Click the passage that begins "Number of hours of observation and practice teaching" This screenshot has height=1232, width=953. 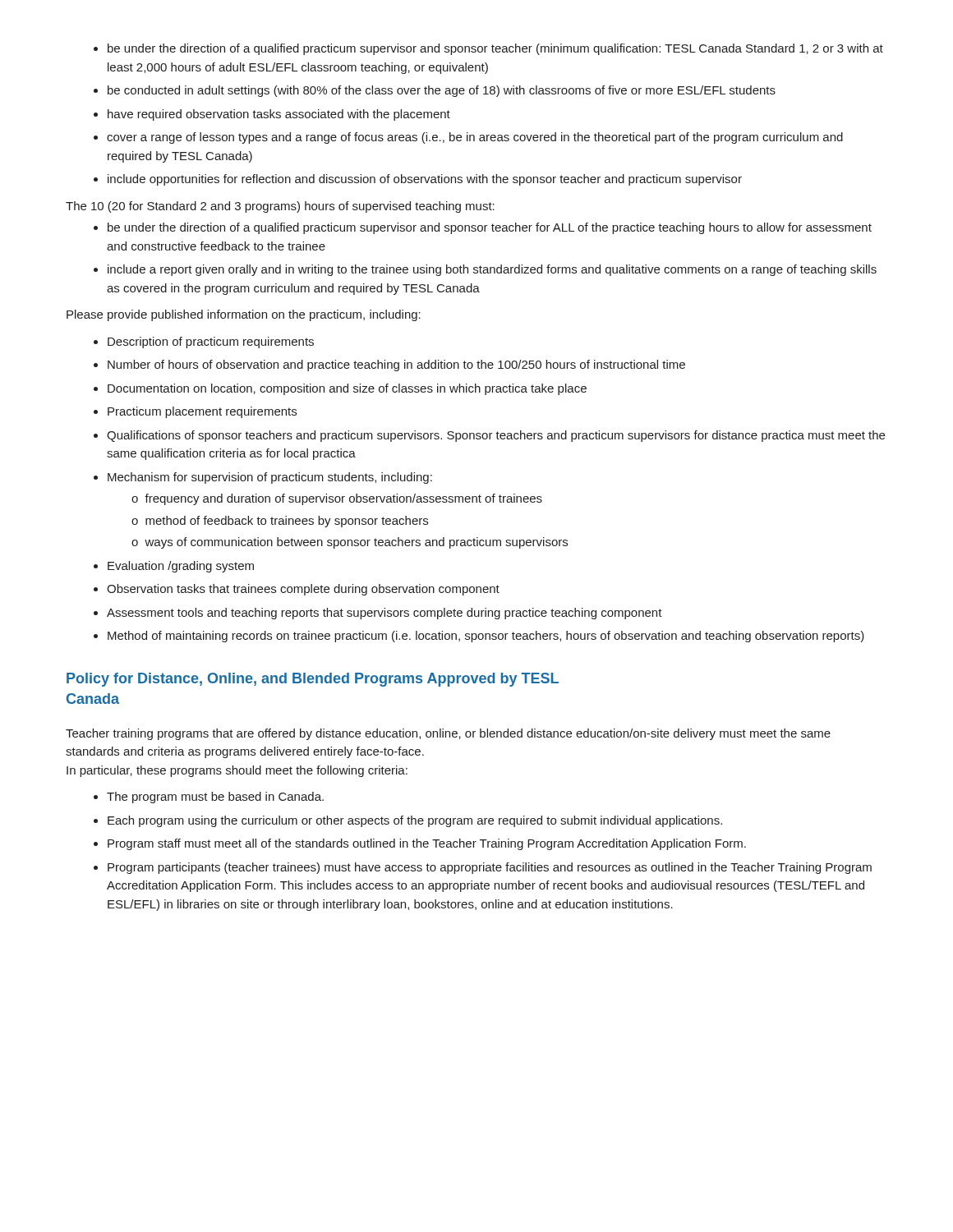coord(497,365)
